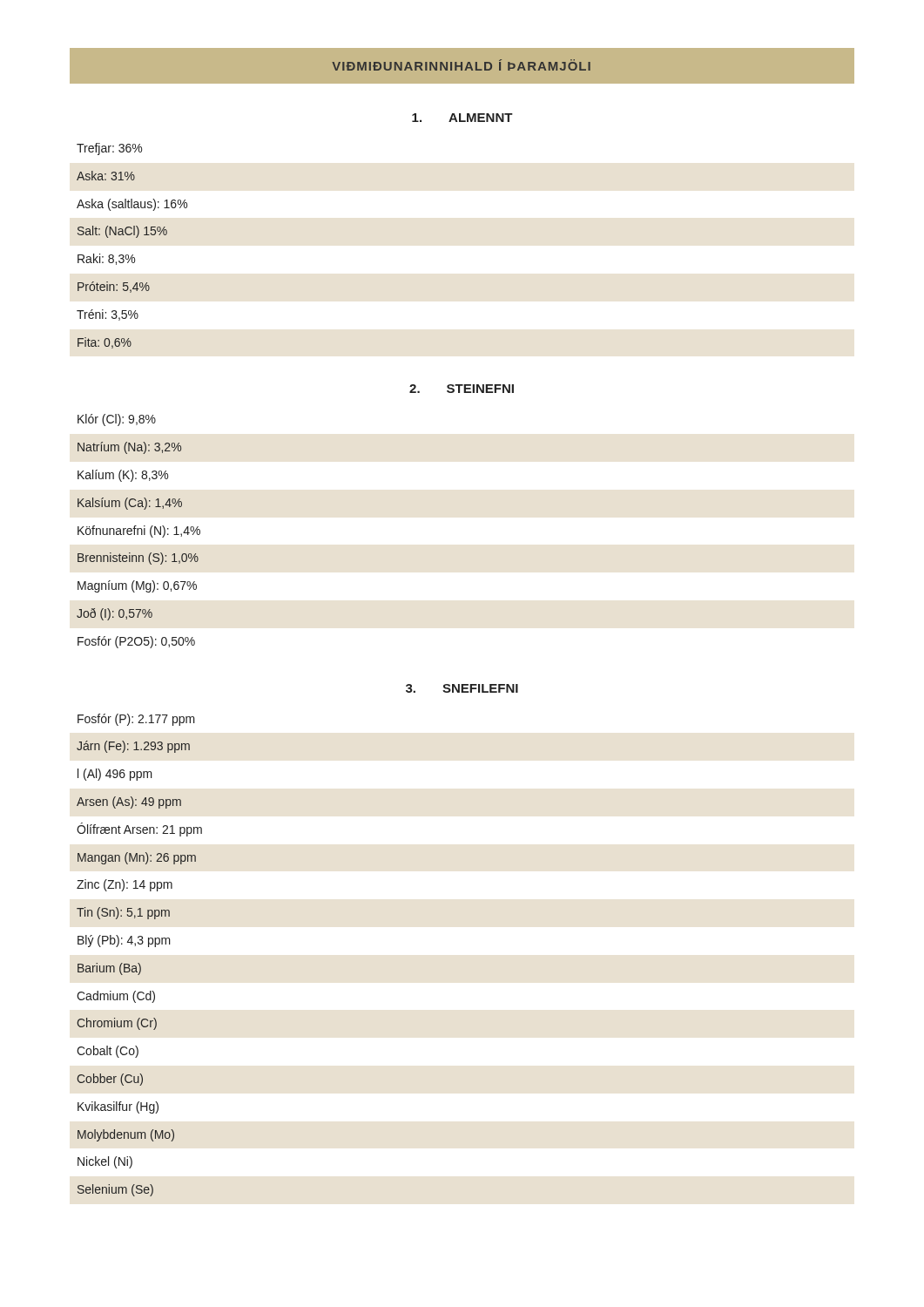Navigate to the passage starting "Magníum (Mg): 0,67%"
This screenshot has width=924, height=1307.
137,586
